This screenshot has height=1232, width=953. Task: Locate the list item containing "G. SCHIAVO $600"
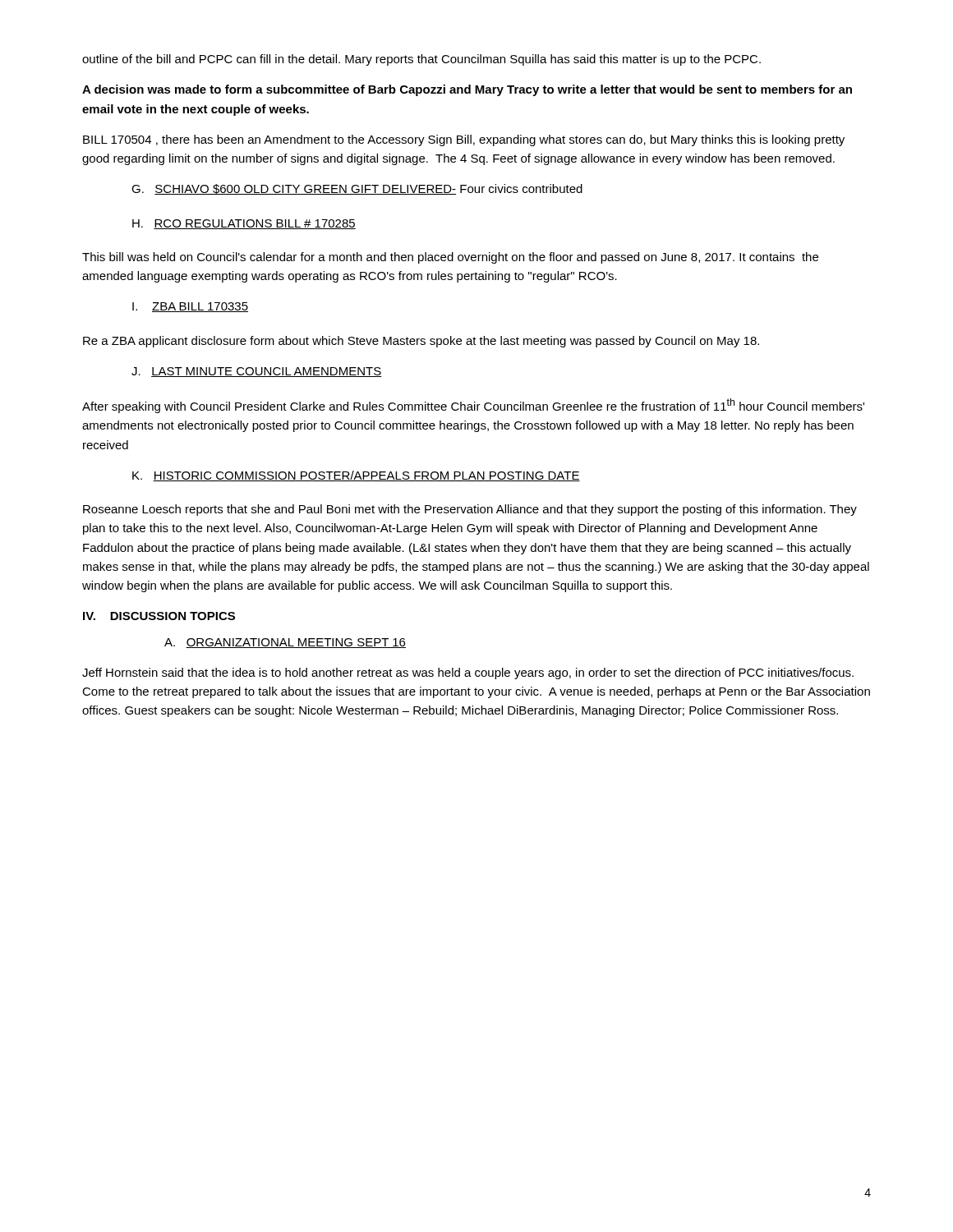tap(357, 189)
